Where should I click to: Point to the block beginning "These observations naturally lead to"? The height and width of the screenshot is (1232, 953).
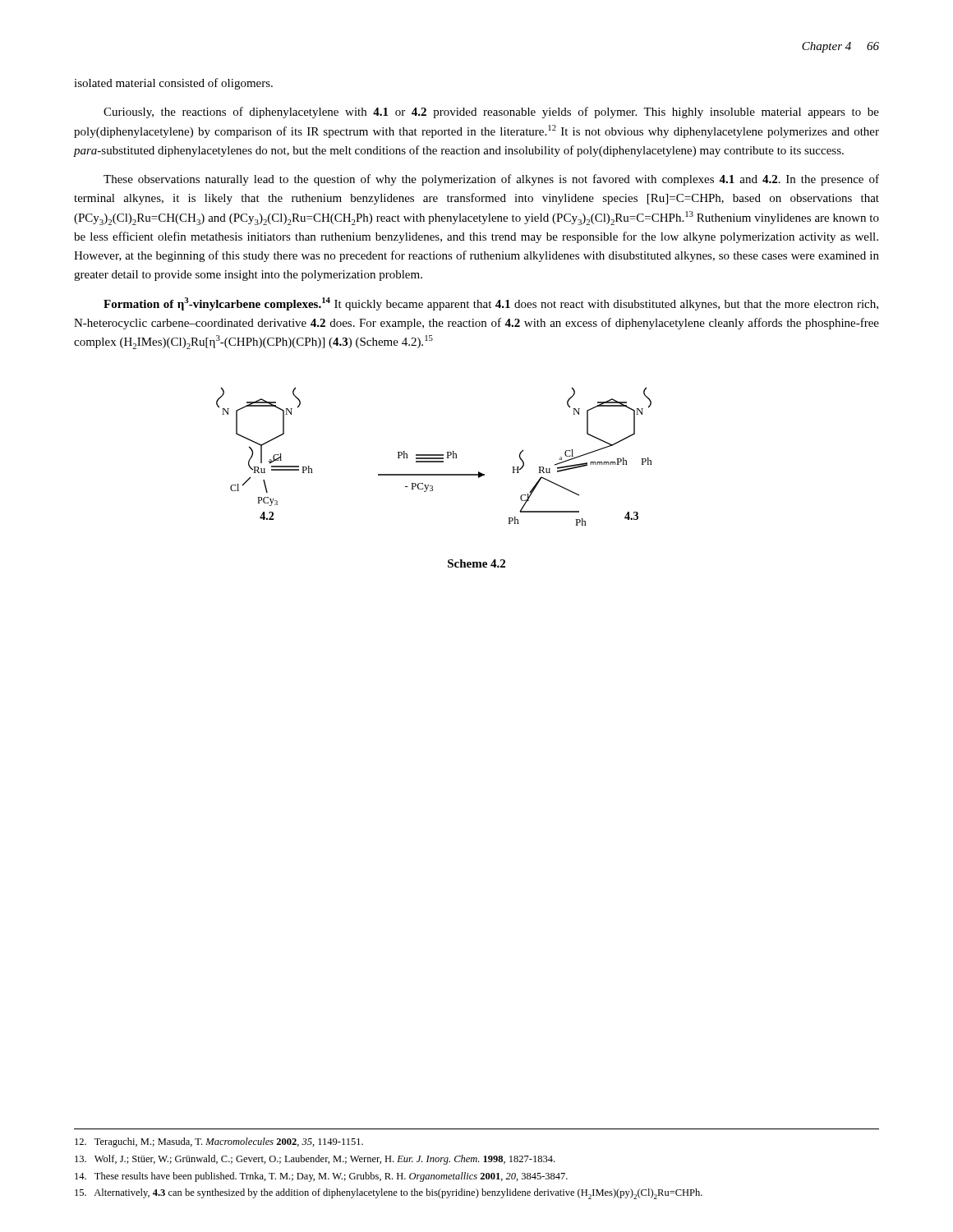tap(476, 227)
